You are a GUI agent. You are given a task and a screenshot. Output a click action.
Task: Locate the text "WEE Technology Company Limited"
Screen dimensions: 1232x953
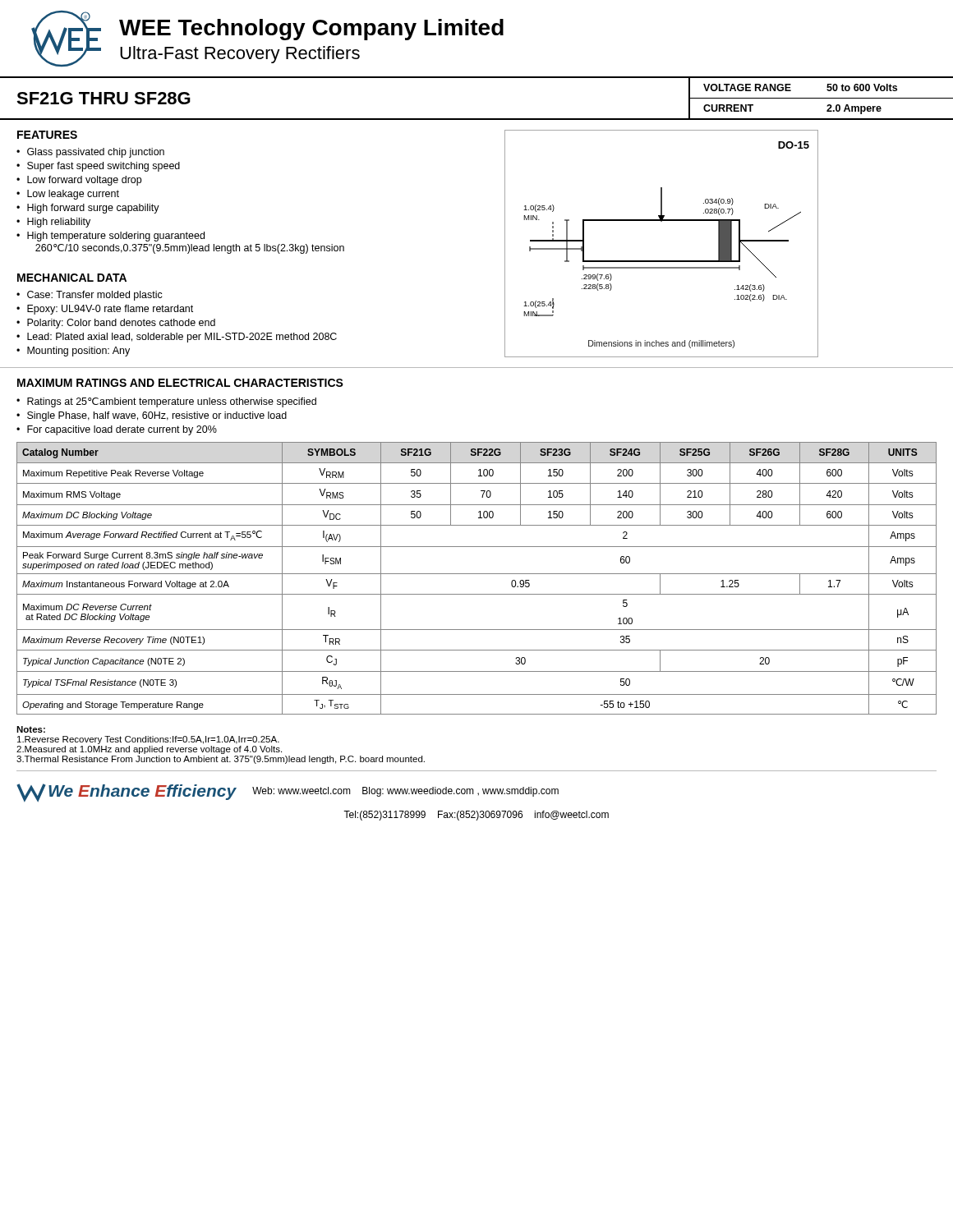pos(312,28)
